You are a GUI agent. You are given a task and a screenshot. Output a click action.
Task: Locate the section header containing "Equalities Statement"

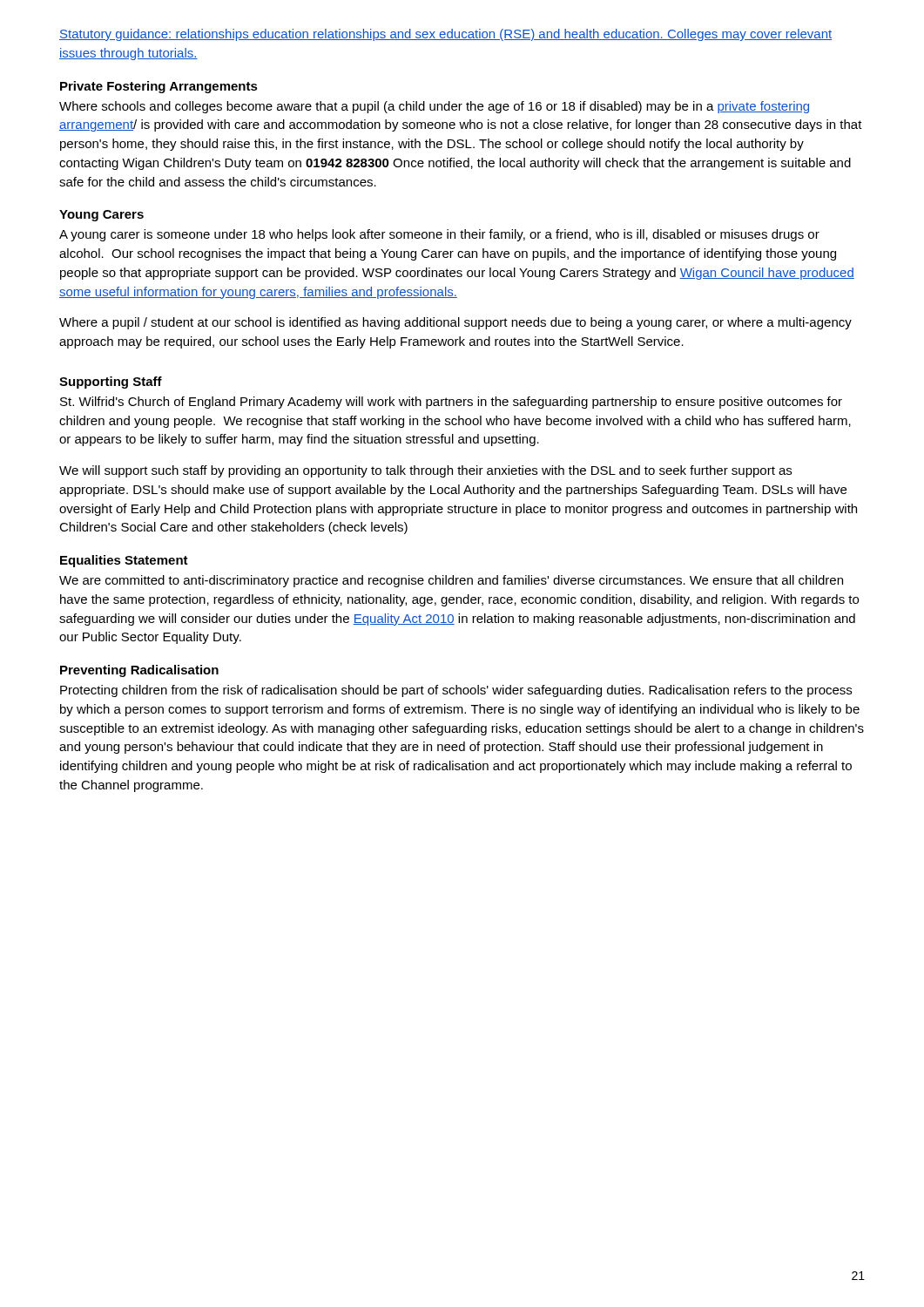(123, 560)
